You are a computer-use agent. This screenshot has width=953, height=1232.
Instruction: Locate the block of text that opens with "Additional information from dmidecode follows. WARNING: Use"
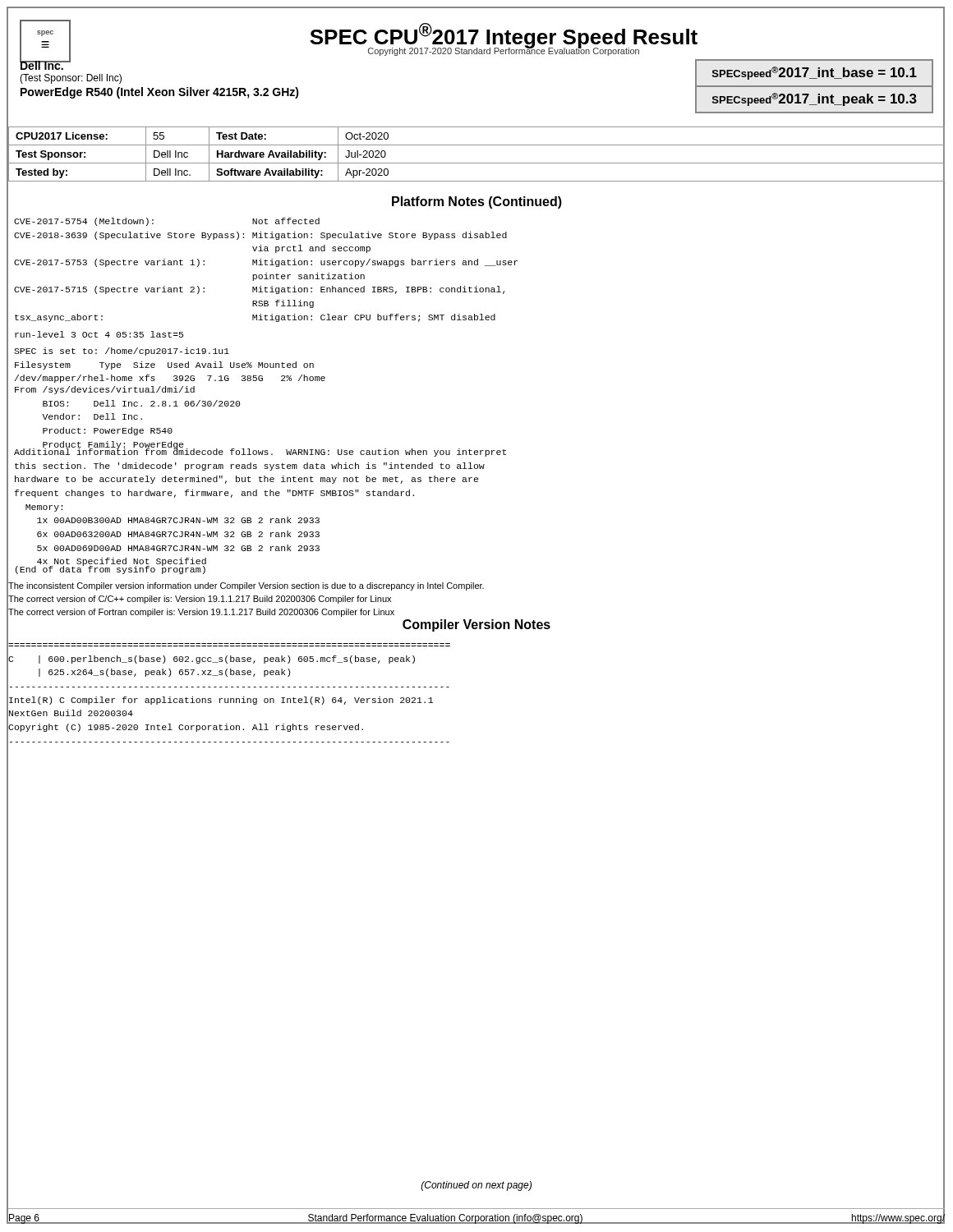pos(476,508)
